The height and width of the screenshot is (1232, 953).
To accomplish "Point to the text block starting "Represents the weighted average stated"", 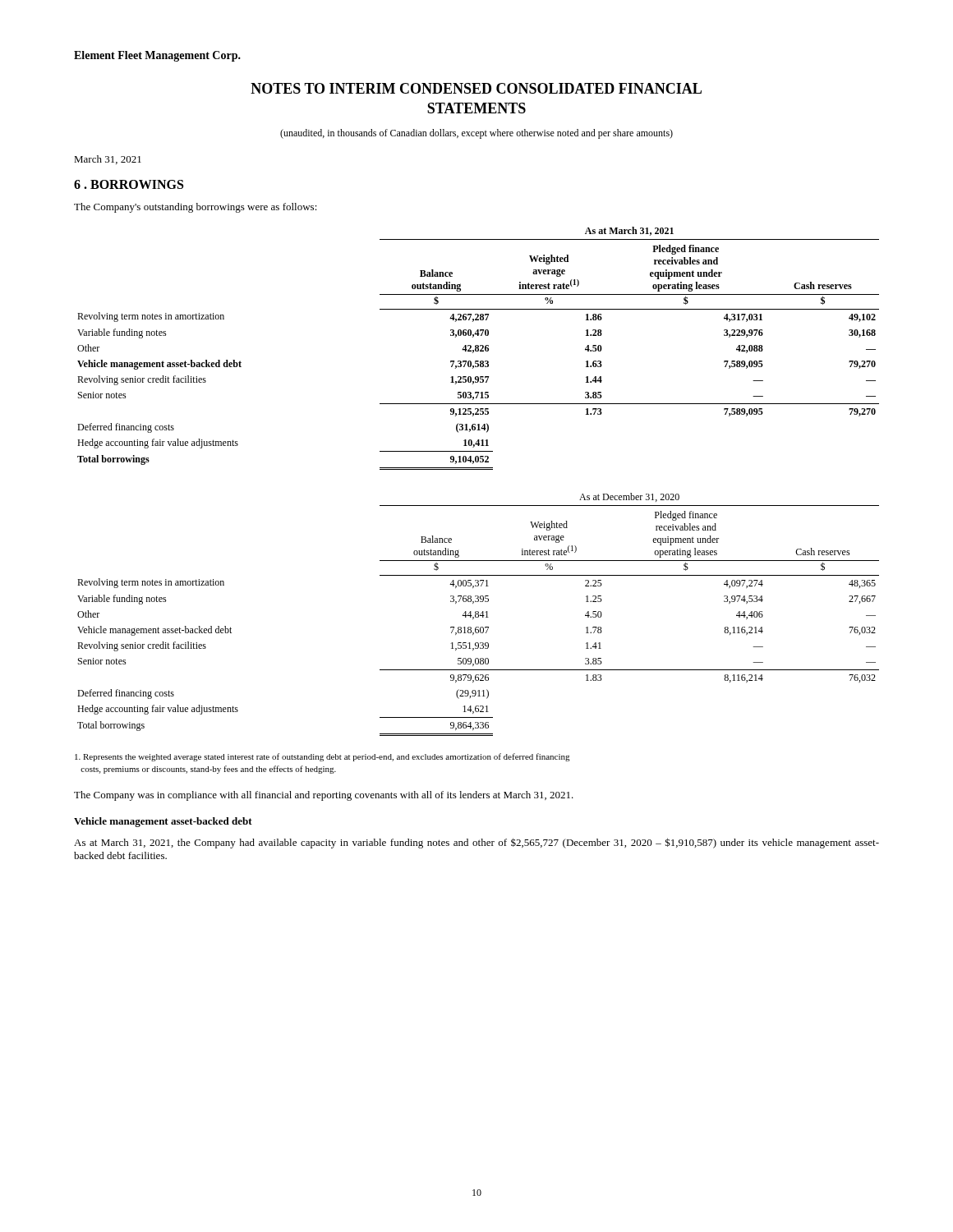I will point(322,762).
